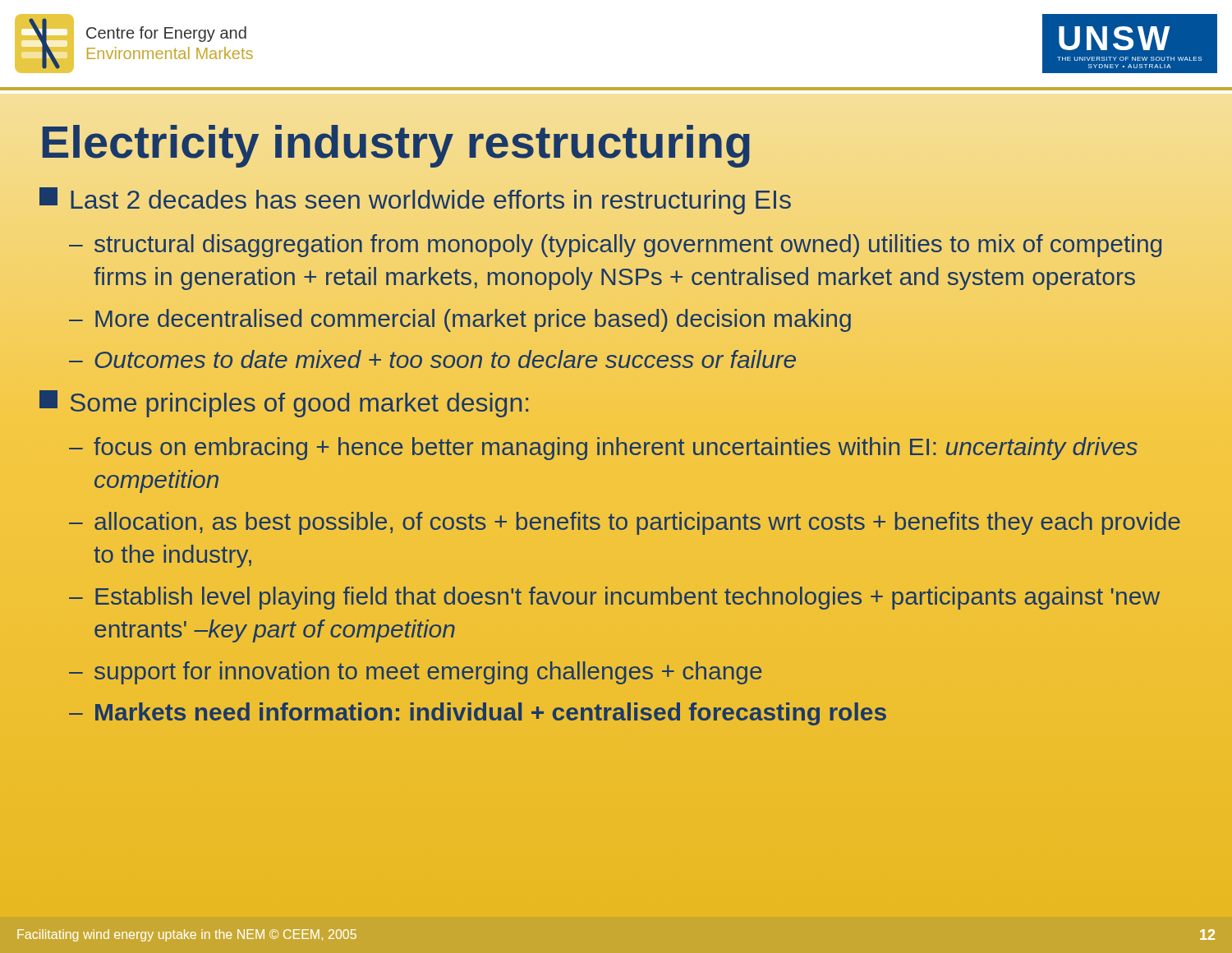
Task: Locate the list item that says "– structural disaggregation from"
Action: [x=631, y=261]
